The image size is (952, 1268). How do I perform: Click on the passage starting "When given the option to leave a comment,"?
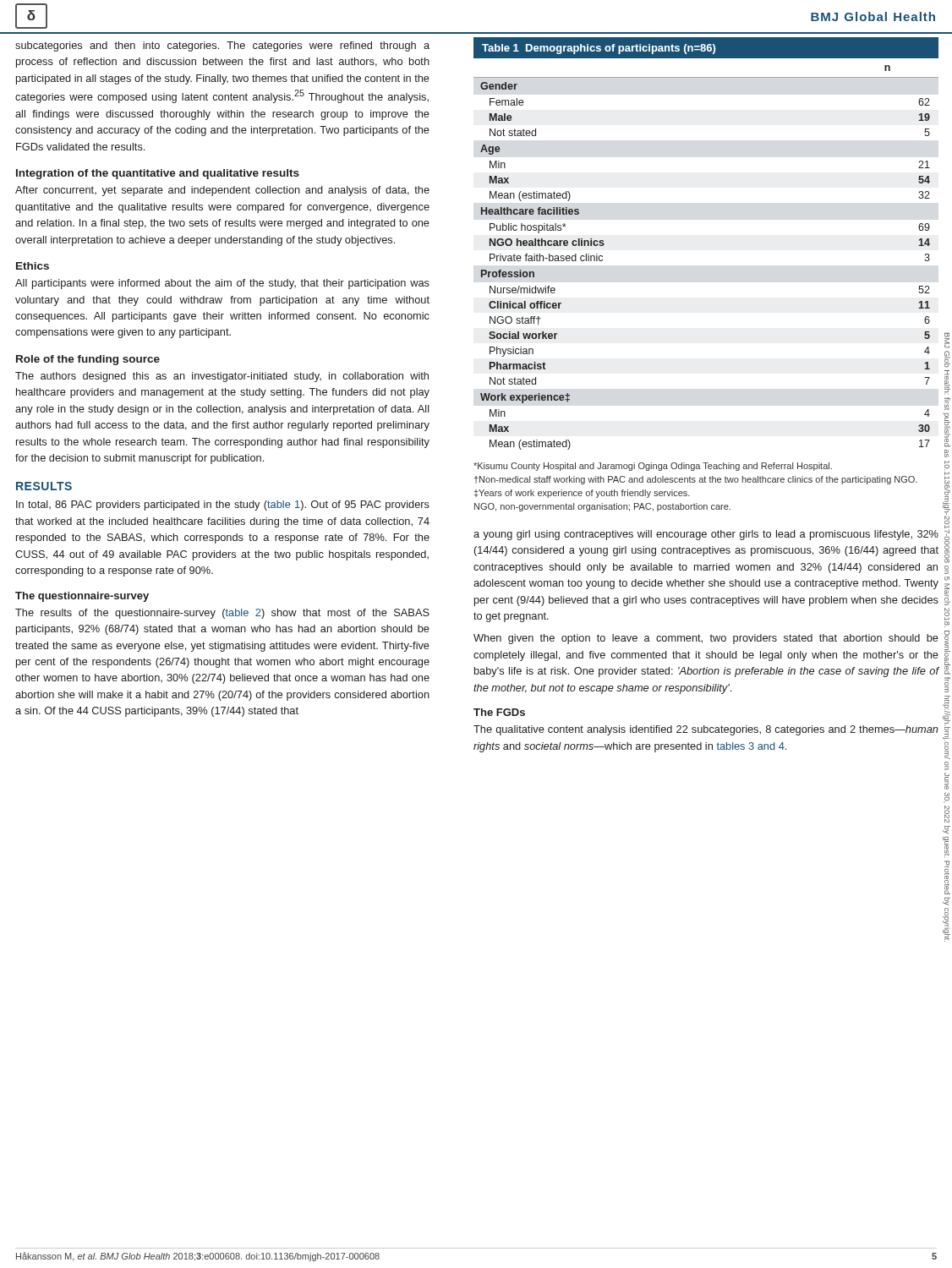pos(706,663)
